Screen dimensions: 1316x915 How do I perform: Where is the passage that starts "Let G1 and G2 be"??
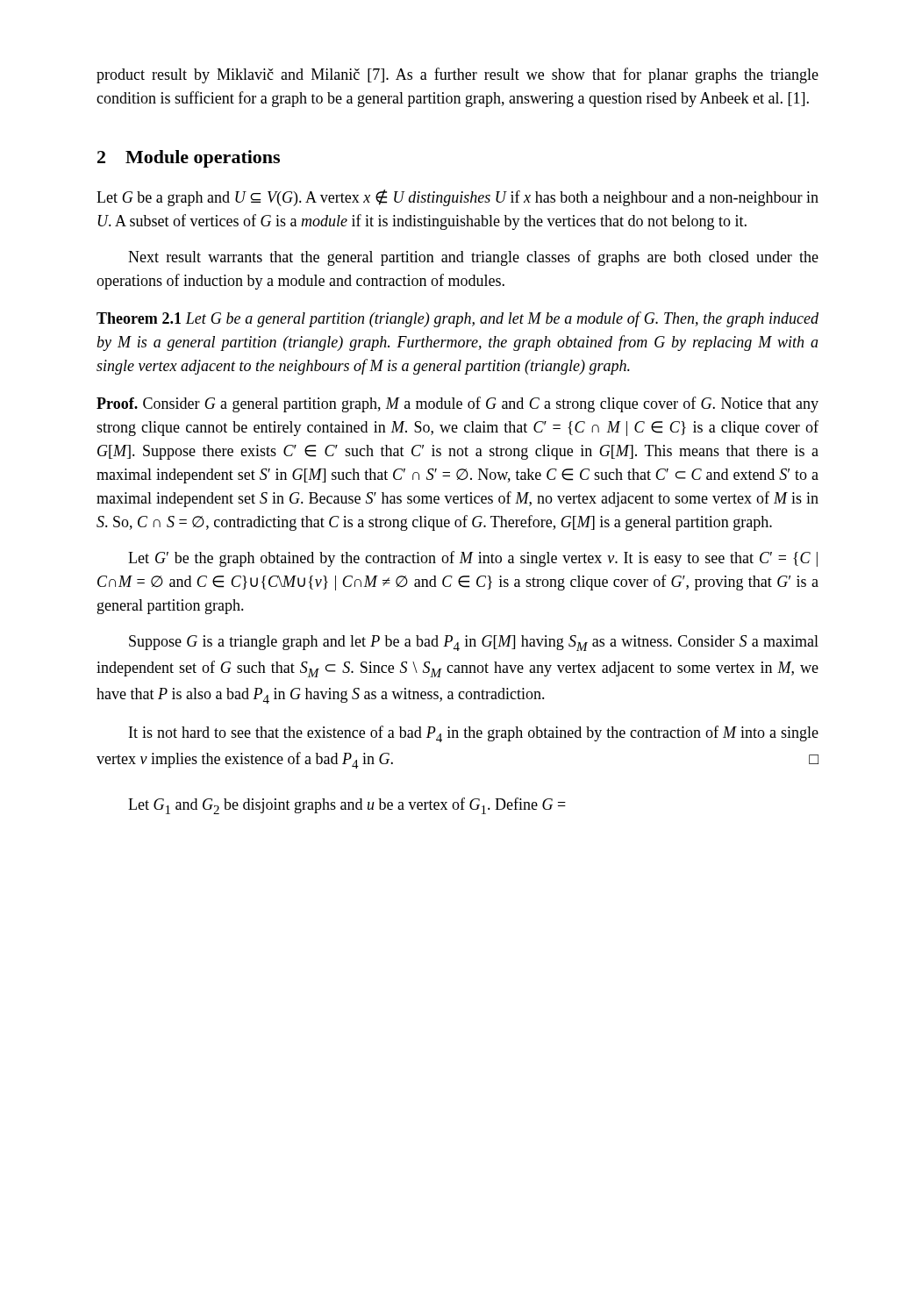click(x=458, y=807)
